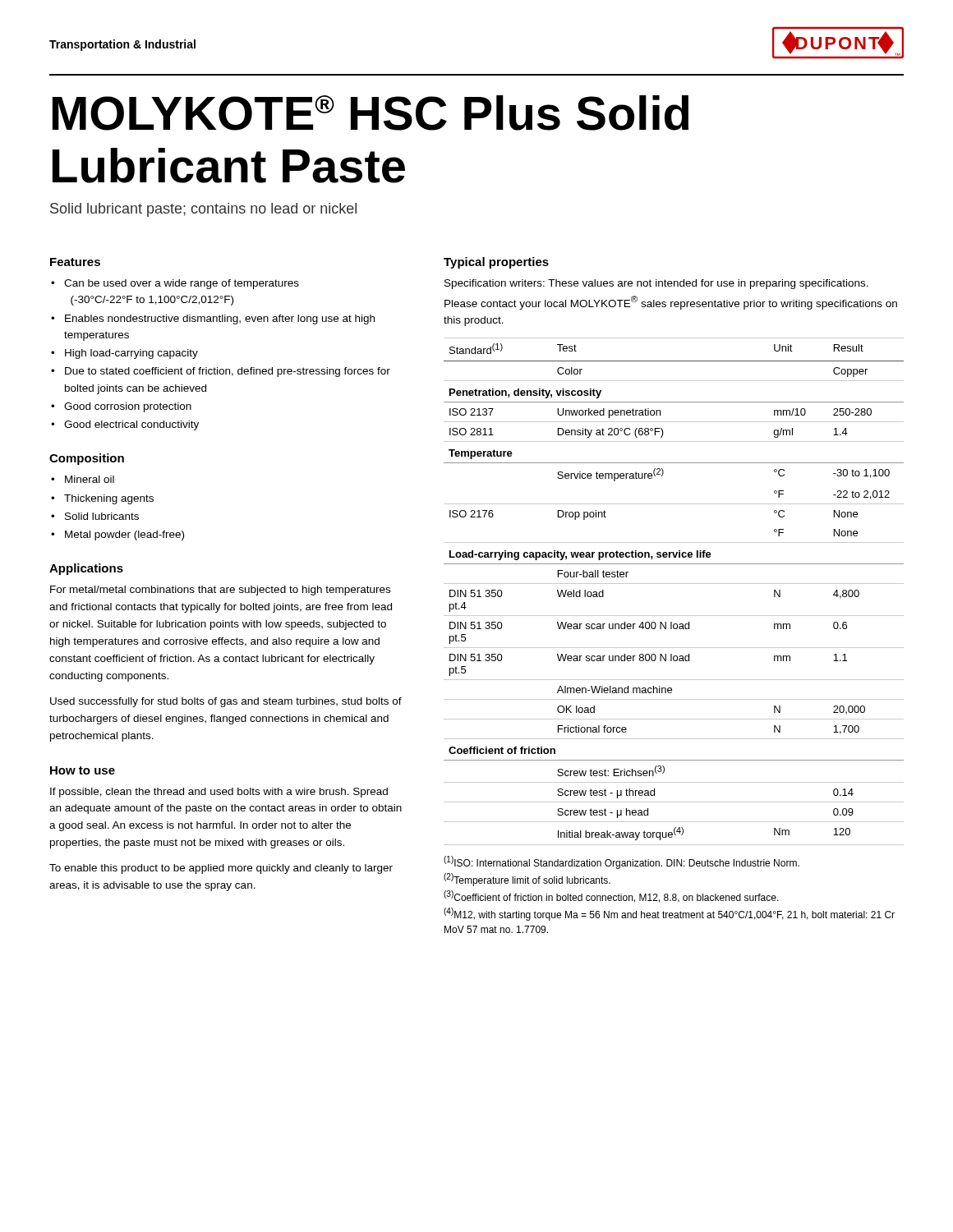Image resolution: width=953 pixels, height=1232 pixels.
Task: Select the title that reads "MOLYKOTE® HSC Plus SolidLubricant Paste"
Action: pos(370,139)
